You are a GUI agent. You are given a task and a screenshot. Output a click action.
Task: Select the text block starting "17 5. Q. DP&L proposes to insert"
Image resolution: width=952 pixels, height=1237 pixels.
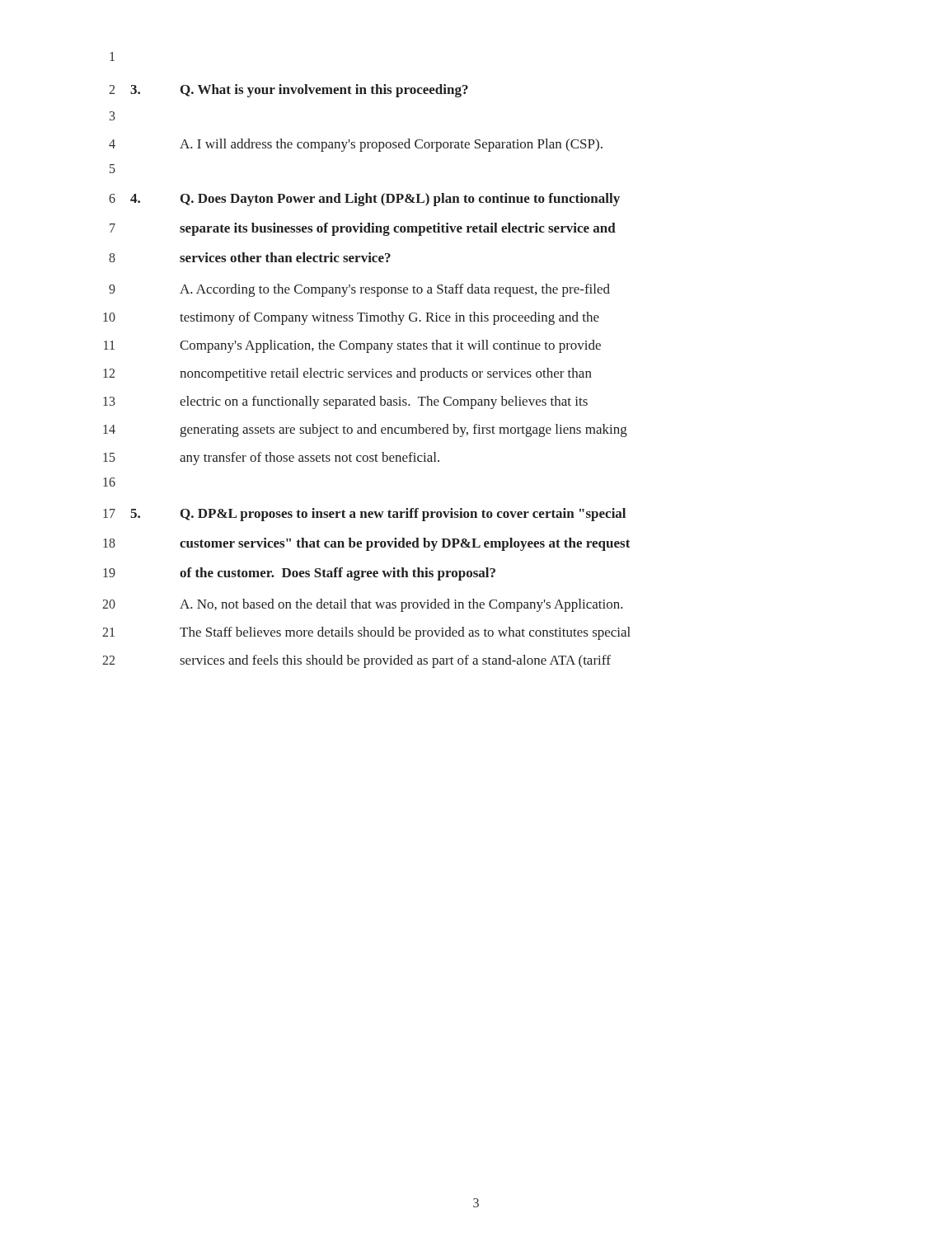pos(509,514)
